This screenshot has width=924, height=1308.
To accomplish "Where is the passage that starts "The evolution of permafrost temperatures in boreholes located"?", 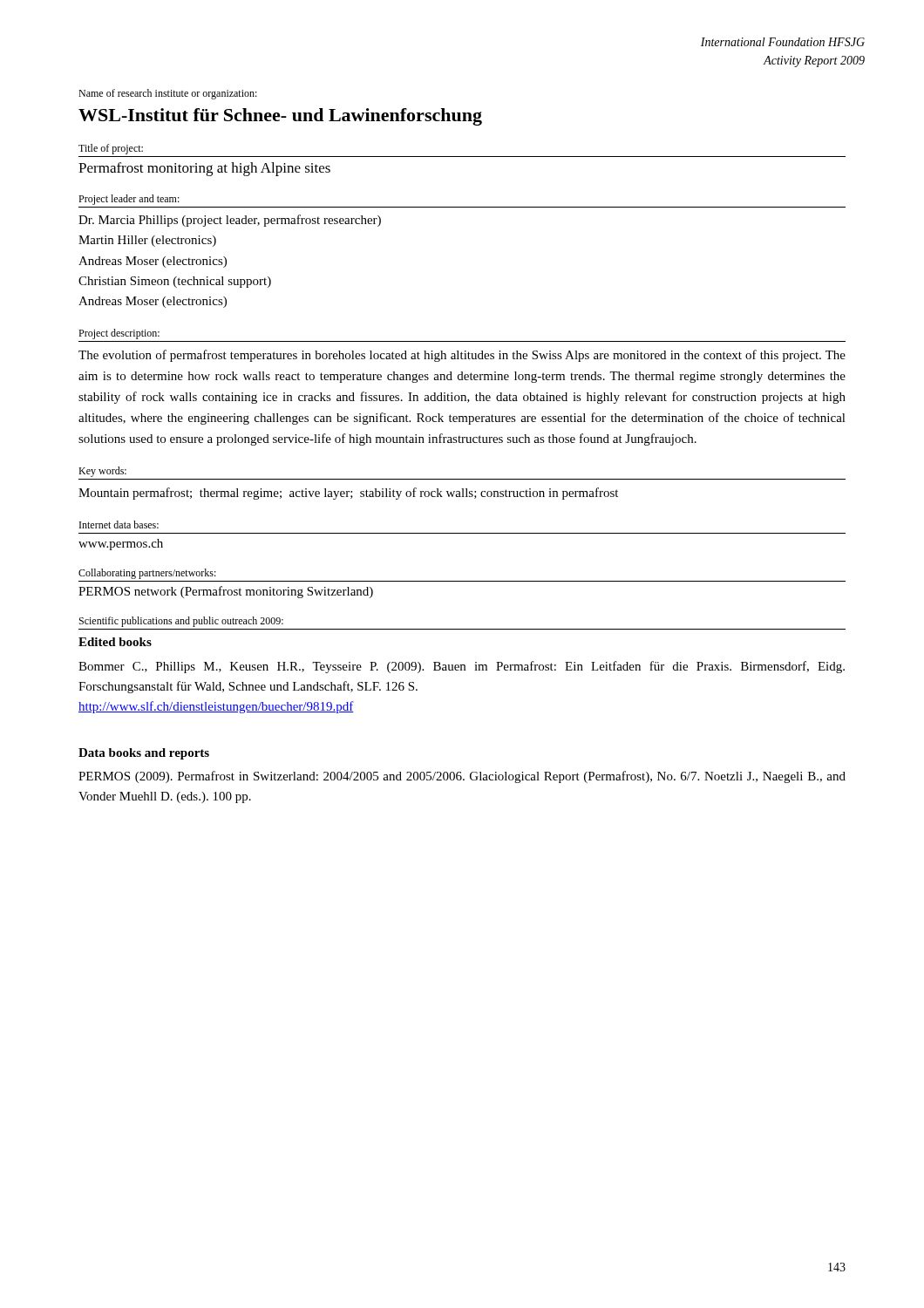I will [x=462, y=397].
